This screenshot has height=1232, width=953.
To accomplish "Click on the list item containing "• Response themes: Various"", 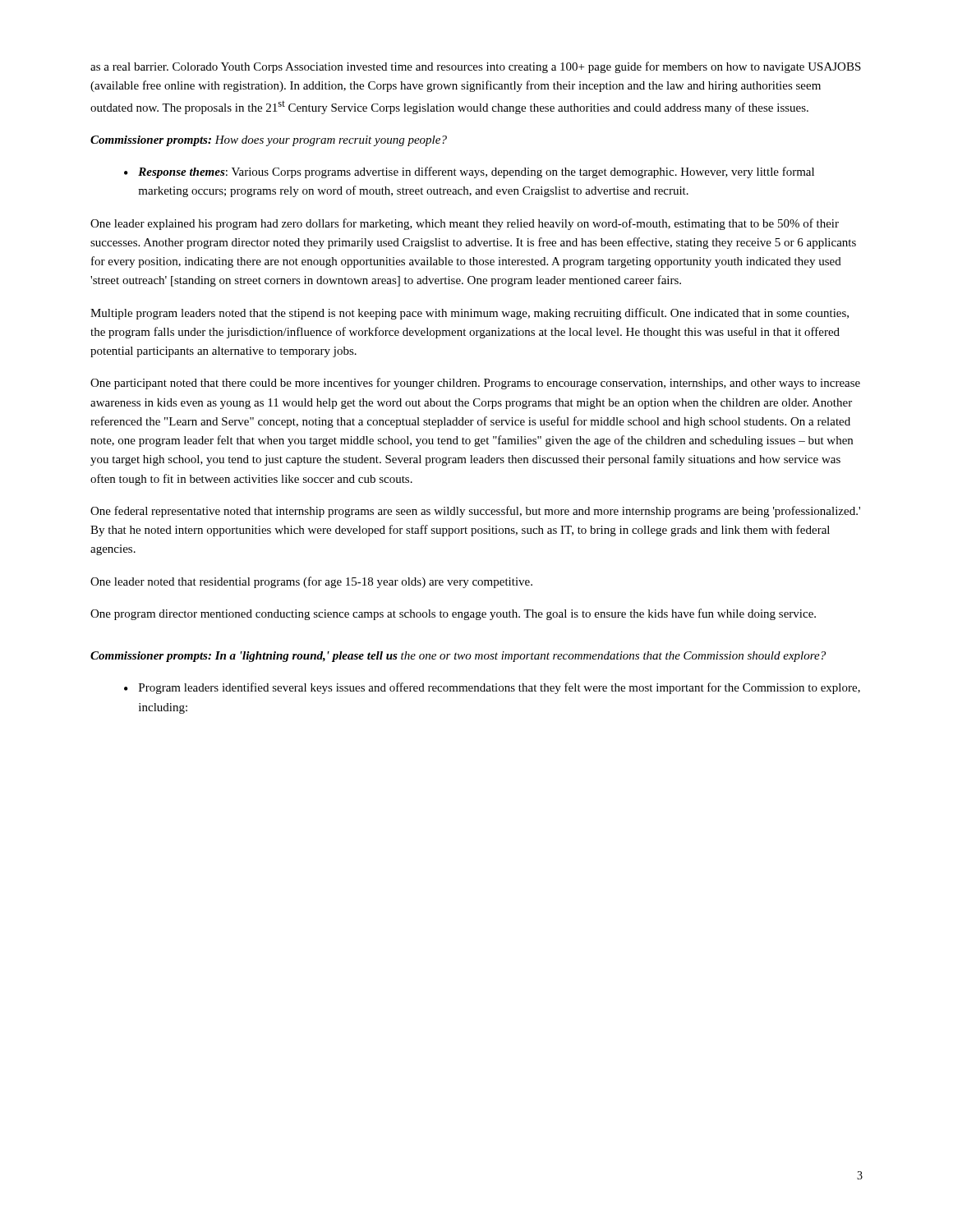I will point(493,182).
